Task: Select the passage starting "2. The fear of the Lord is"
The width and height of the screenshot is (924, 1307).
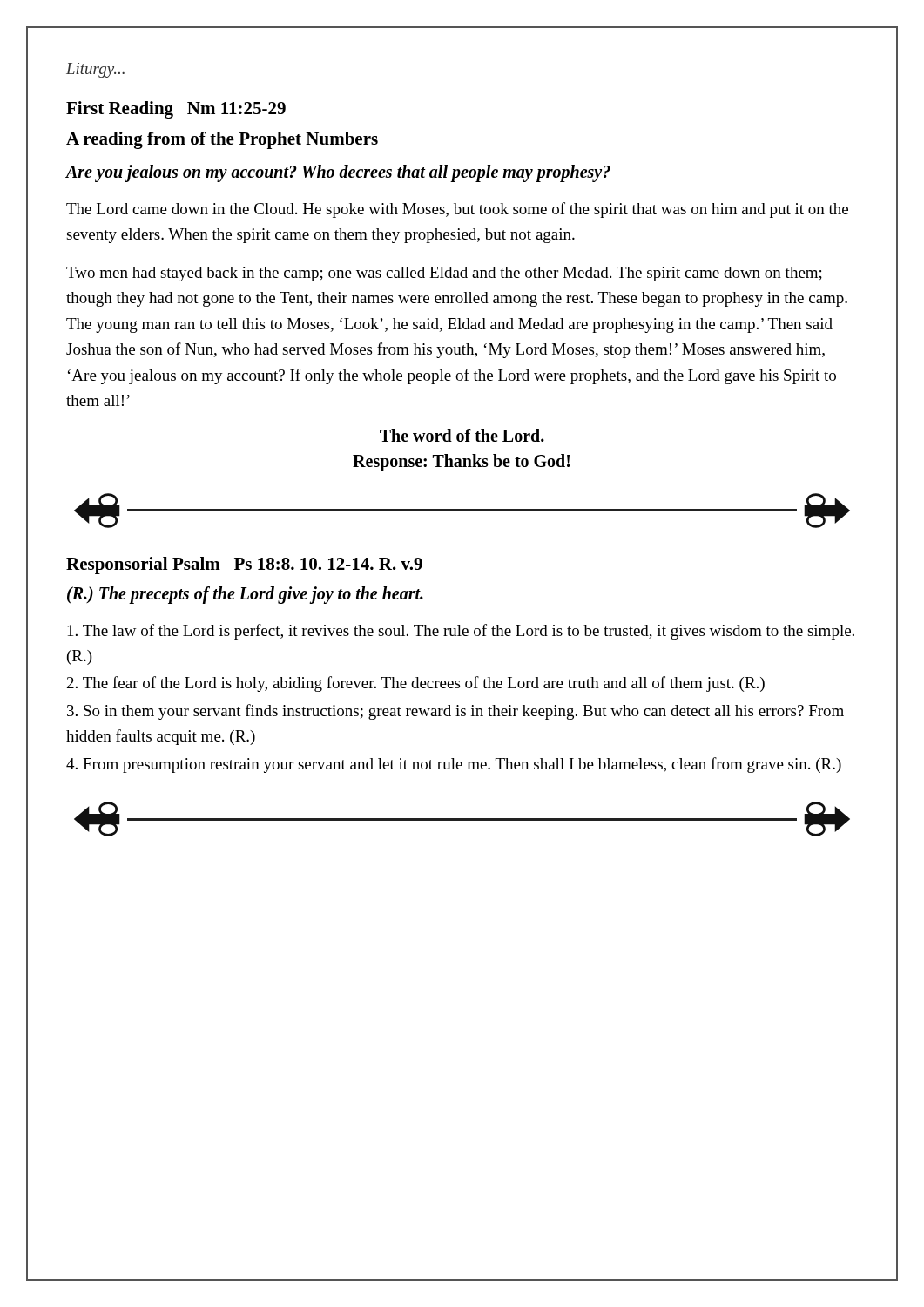Action: pyautogui.click(x=416, y=683)
